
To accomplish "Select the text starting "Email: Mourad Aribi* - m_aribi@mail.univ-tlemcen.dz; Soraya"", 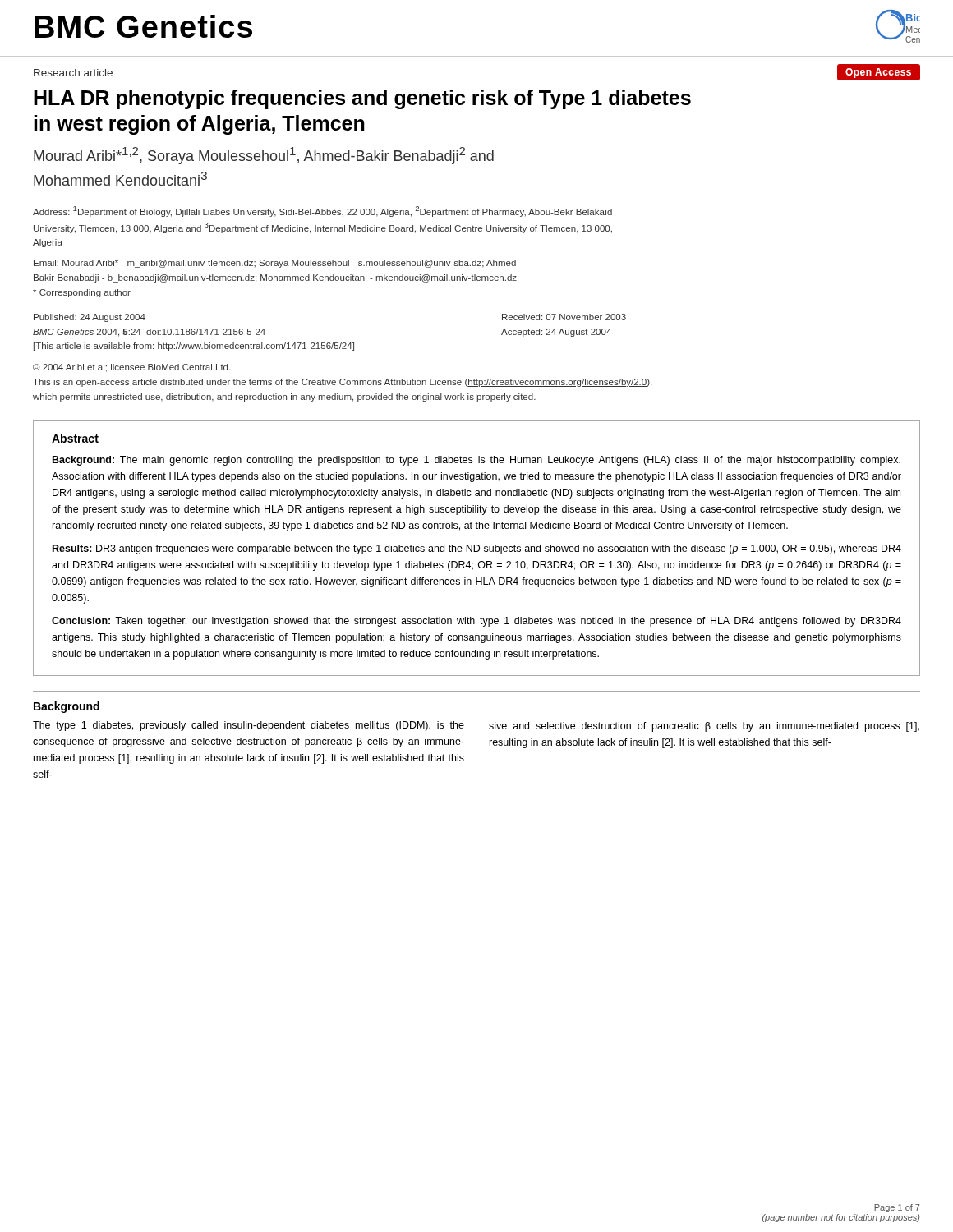I will click(276, 278).
